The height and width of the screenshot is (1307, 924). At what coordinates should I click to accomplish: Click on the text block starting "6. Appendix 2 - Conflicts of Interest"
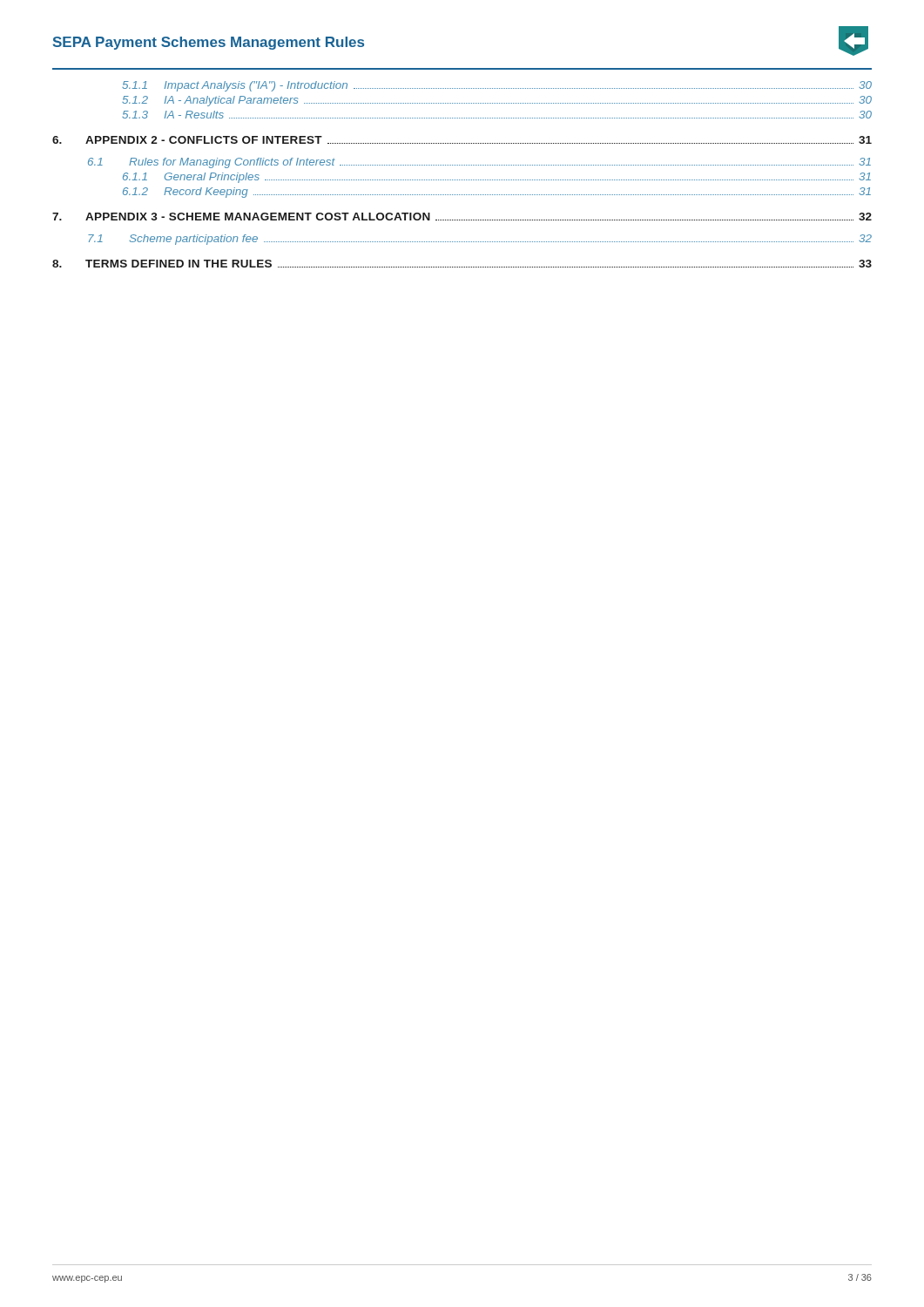(462, 140)
